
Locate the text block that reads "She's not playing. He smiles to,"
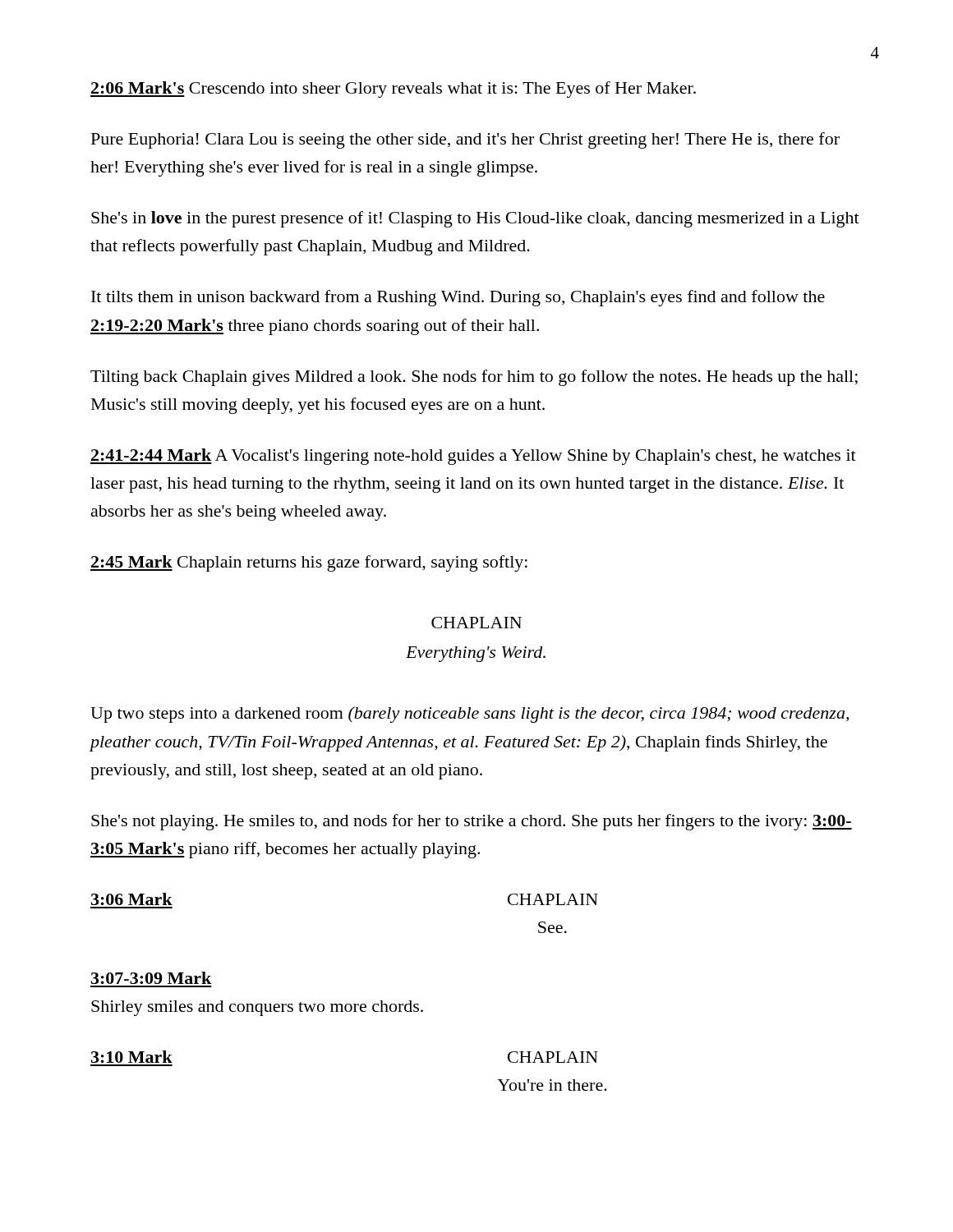[x=471, y=834]
